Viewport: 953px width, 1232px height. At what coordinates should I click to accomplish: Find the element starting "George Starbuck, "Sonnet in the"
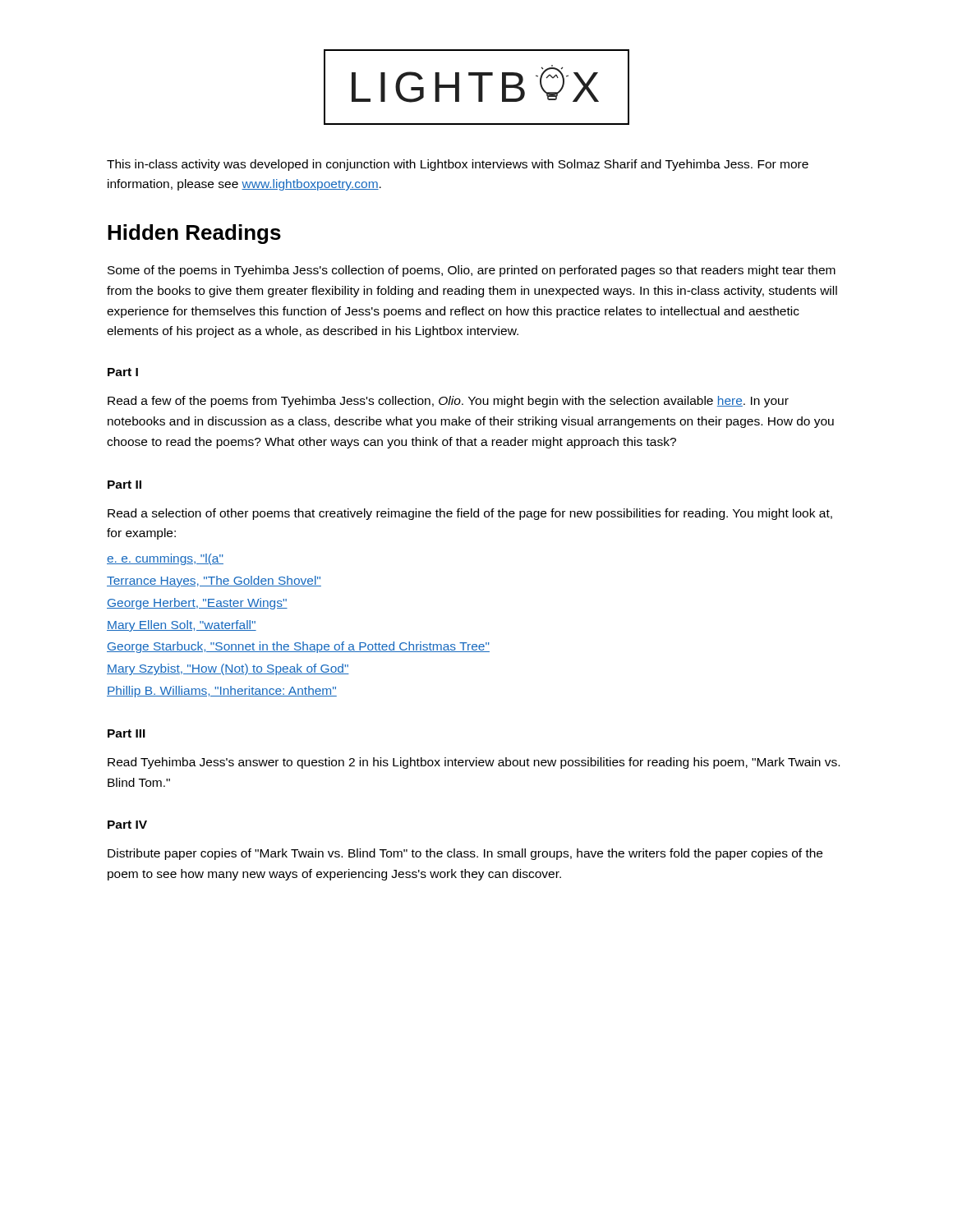pos(298,646)
